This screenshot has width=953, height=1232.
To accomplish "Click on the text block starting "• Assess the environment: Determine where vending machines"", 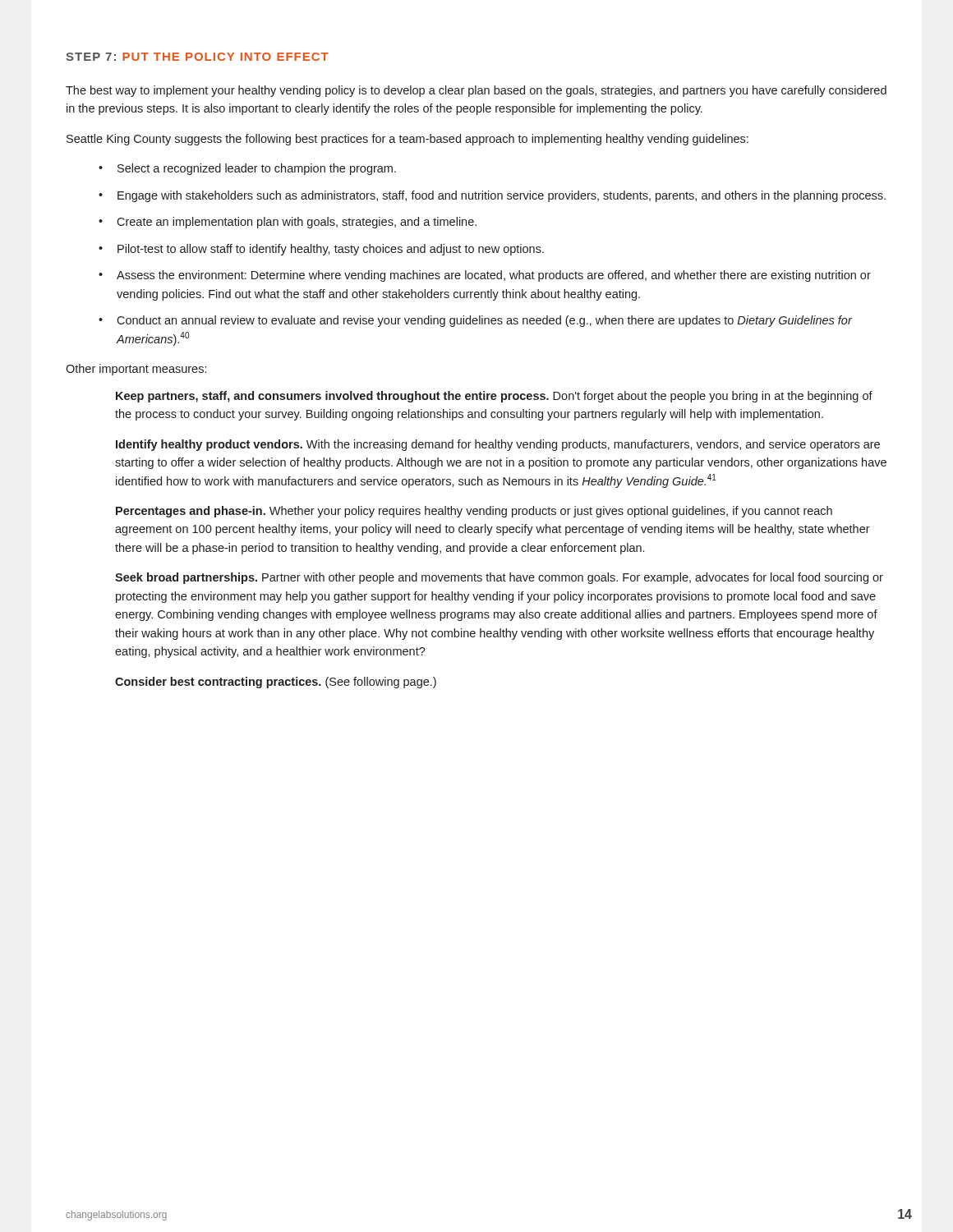I will coord(493,285).
